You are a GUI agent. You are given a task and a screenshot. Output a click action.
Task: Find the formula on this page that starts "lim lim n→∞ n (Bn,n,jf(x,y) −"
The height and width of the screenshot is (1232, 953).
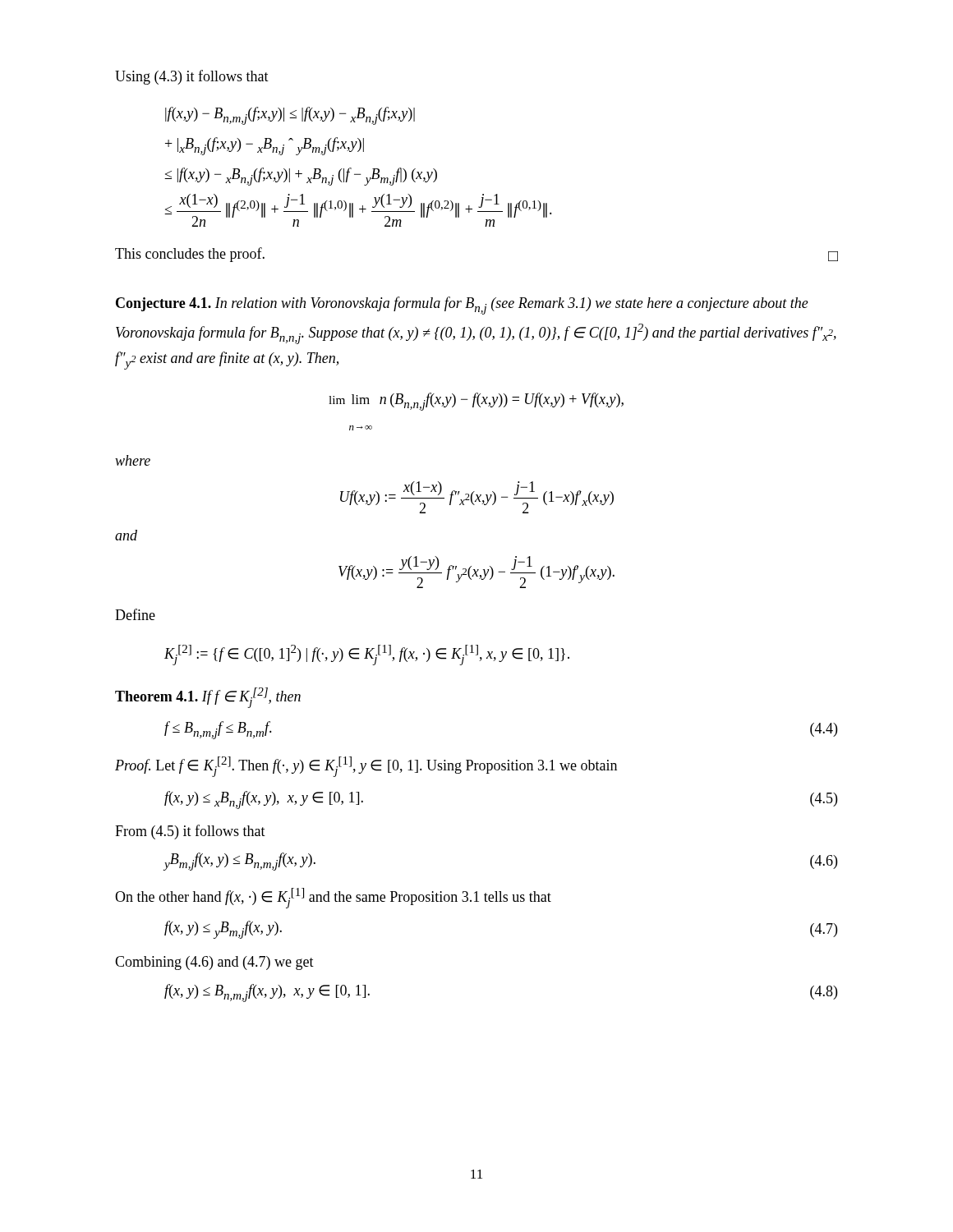[x=476, y=413]
